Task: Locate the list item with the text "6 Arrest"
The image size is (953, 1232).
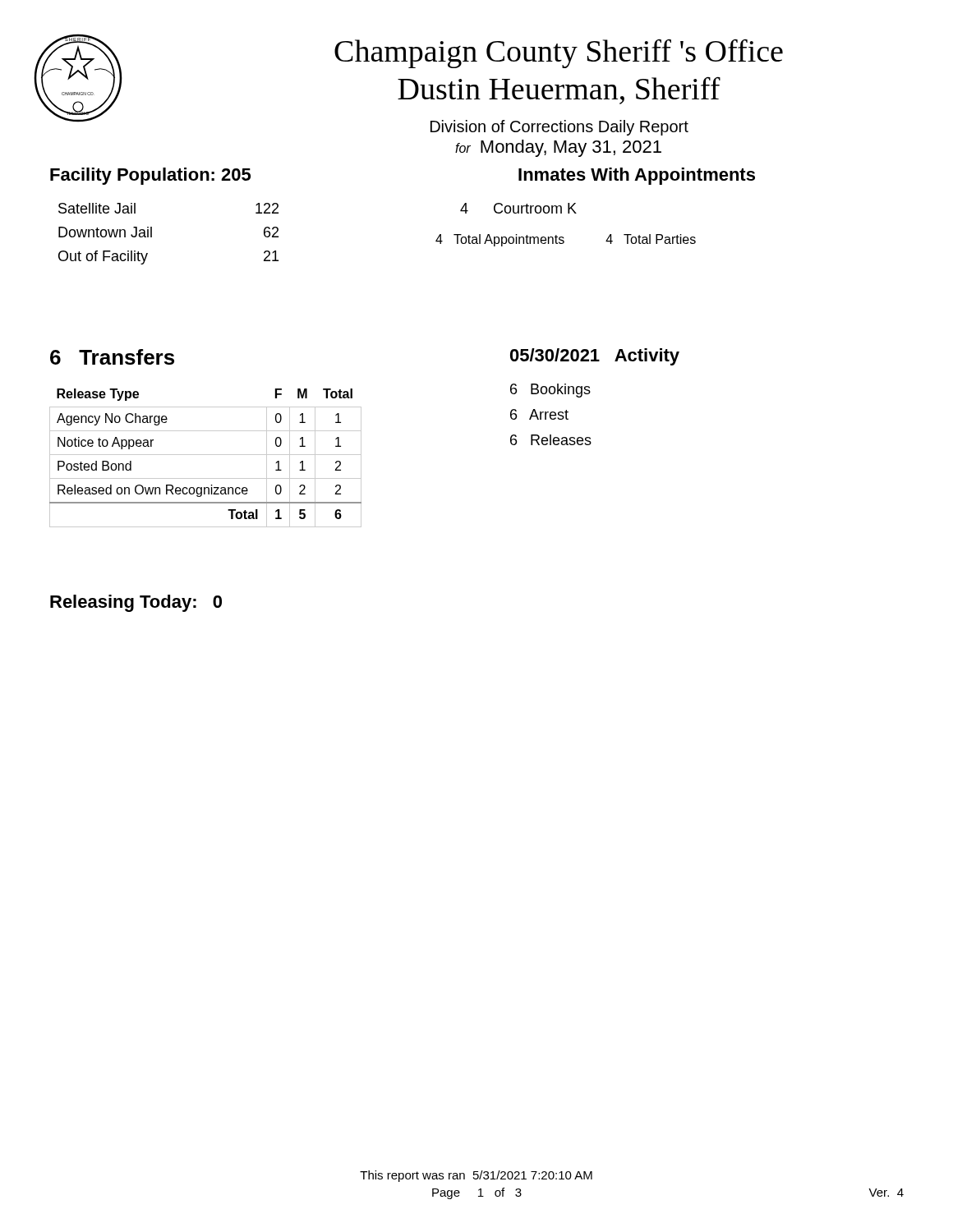Action: point(539,415)
